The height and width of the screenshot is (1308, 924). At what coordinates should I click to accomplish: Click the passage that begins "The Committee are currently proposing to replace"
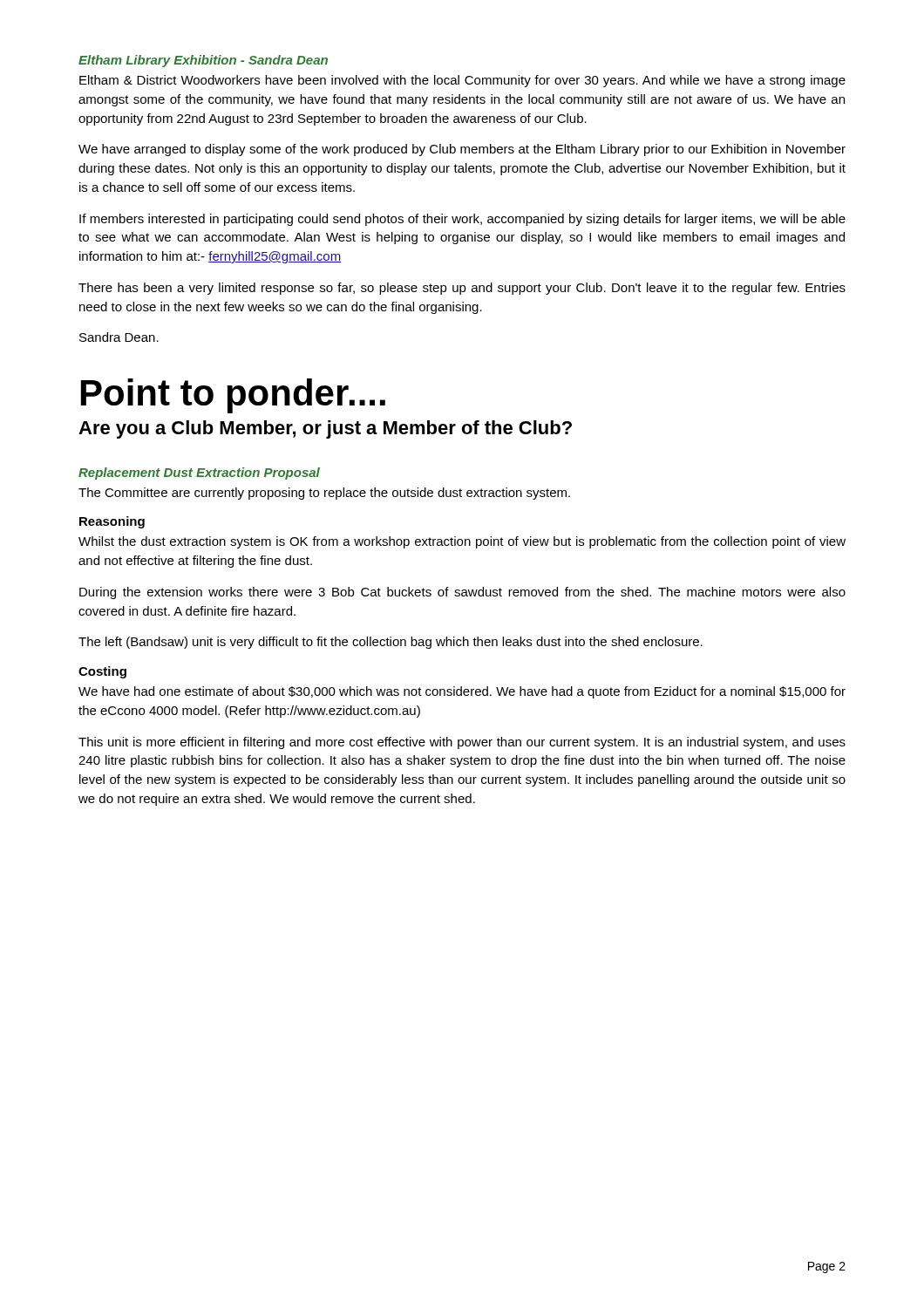click(x=462, y=492)
